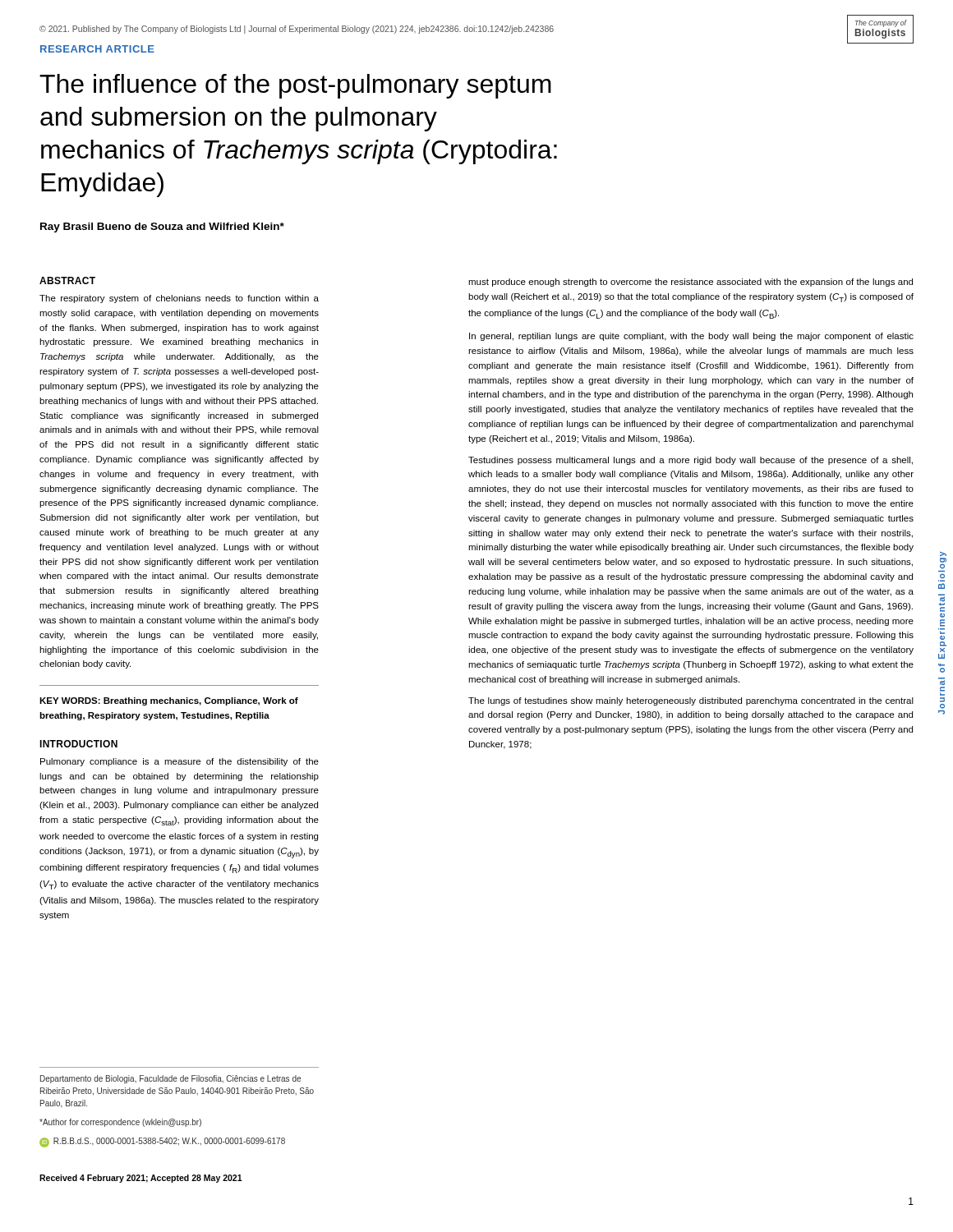
Task: Where is the passage that starts "The respiratory system of chelonians"?
Action: pos(179,482)
